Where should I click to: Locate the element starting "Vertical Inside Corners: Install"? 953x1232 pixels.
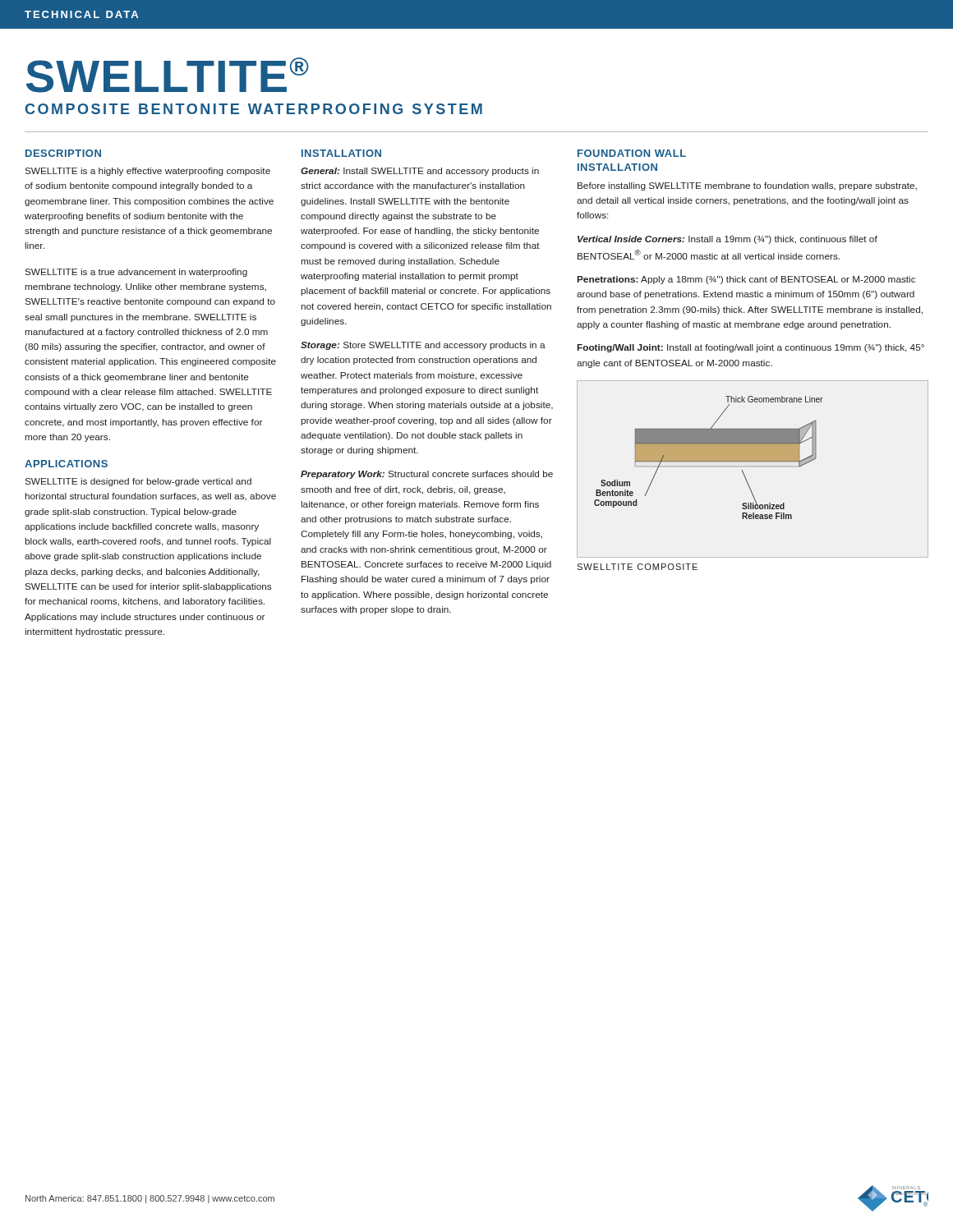tap(727, 247)
